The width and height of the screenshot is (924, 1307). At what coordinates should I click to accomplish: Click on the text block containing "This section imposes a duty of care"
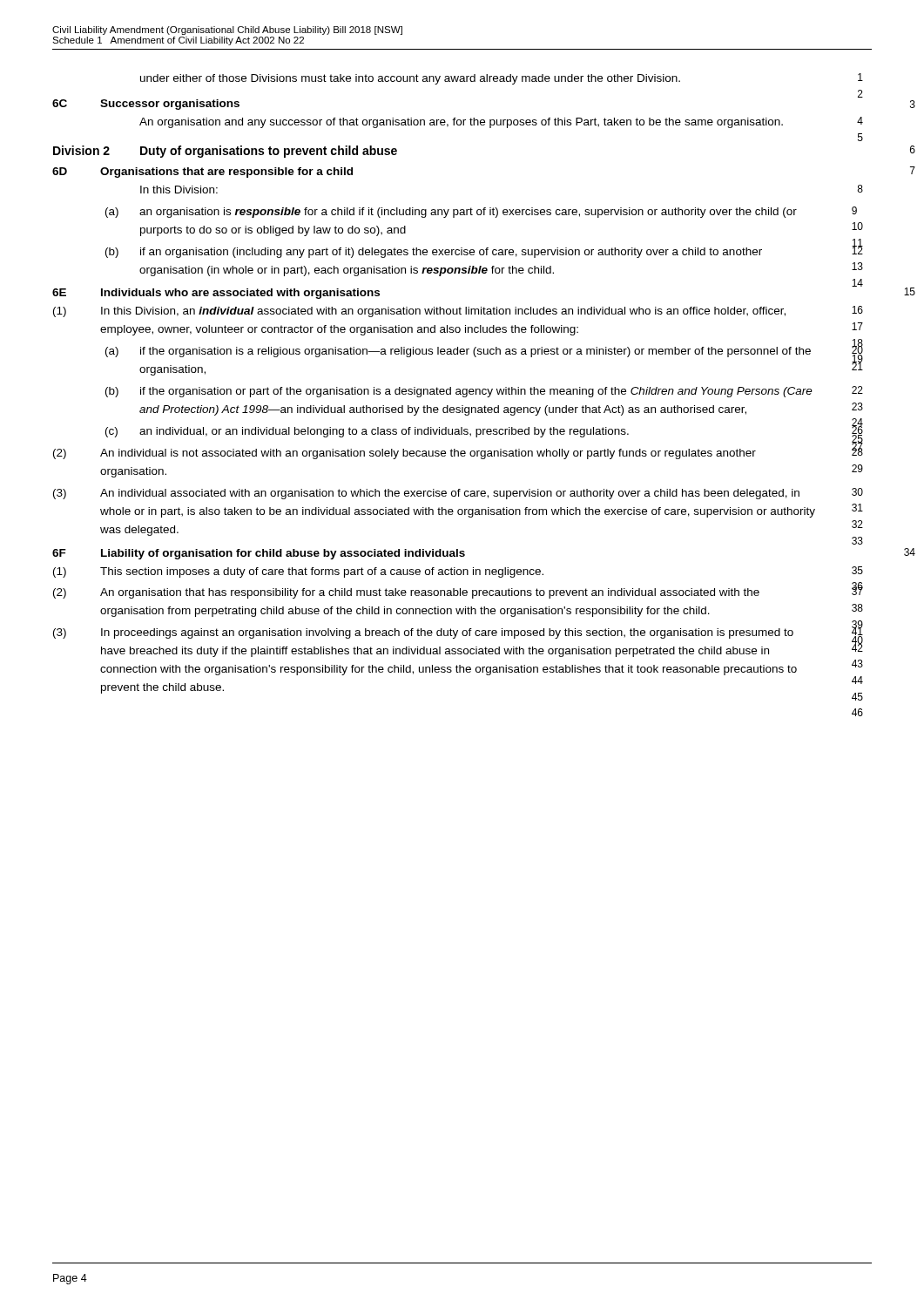(x=322, y=571)
